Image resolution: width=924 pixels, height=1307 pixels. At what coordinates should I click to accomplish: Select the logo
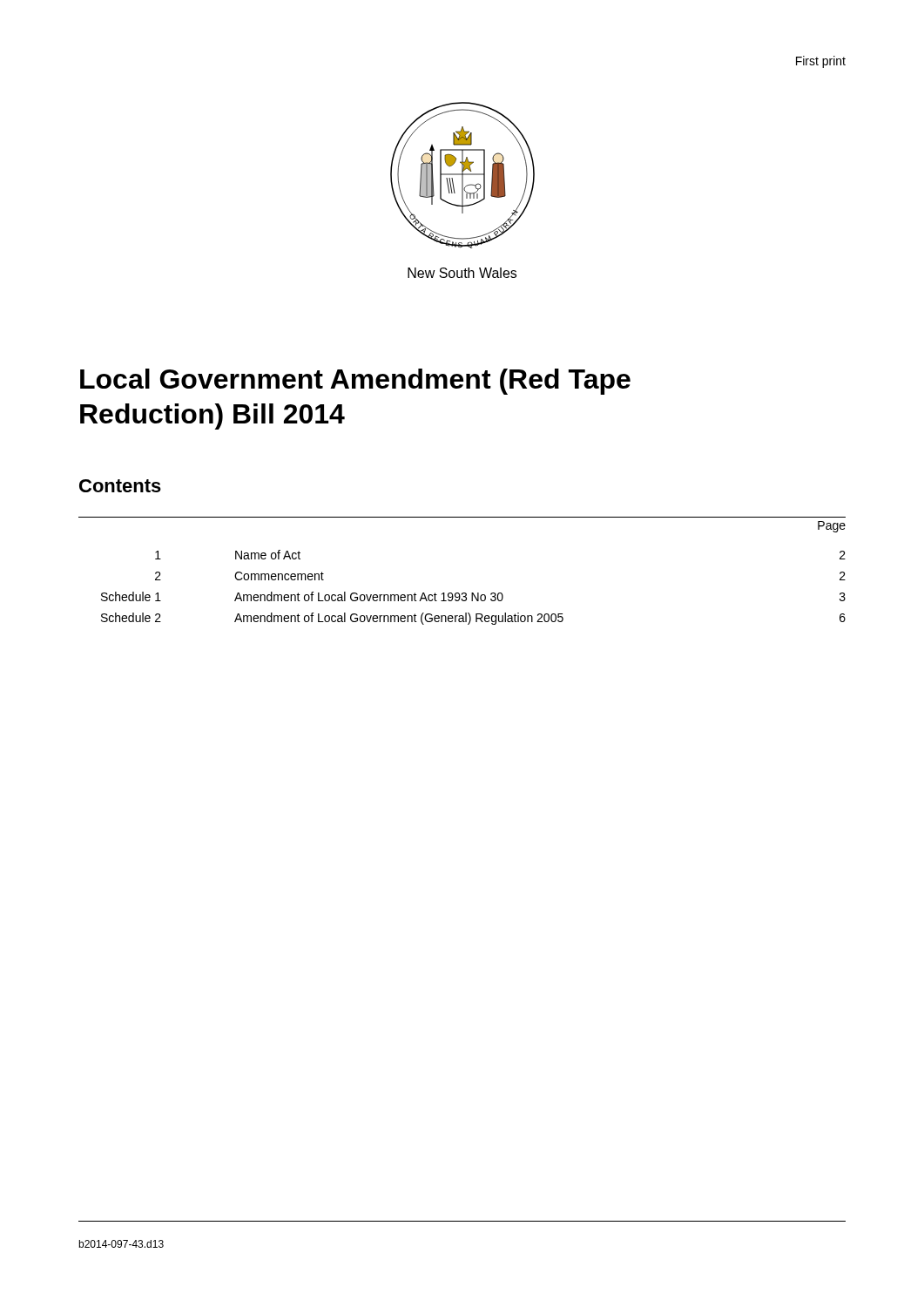[462, 176]
